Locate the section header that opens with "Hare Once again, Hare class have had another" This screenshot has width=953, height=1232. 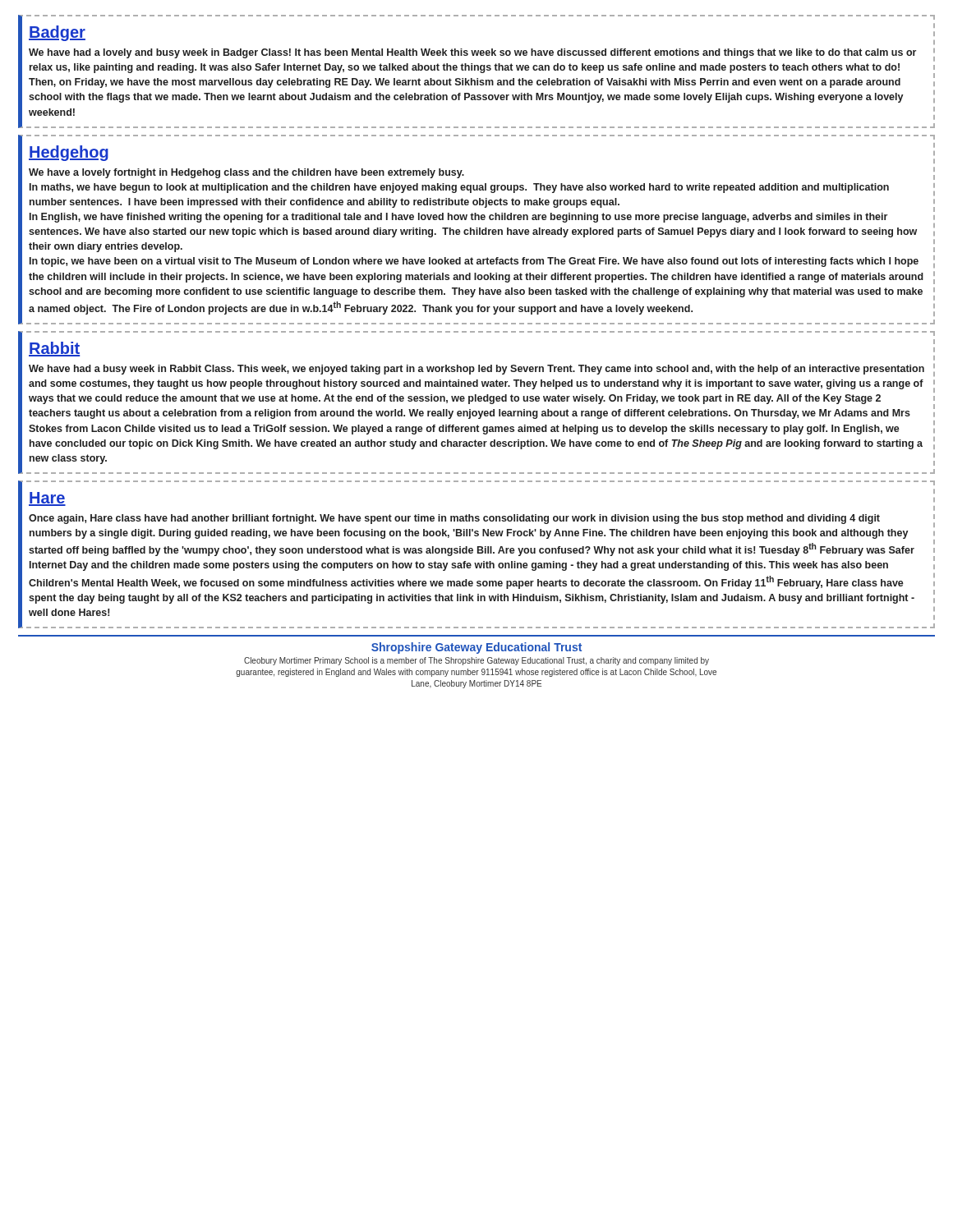coord(477,554)
